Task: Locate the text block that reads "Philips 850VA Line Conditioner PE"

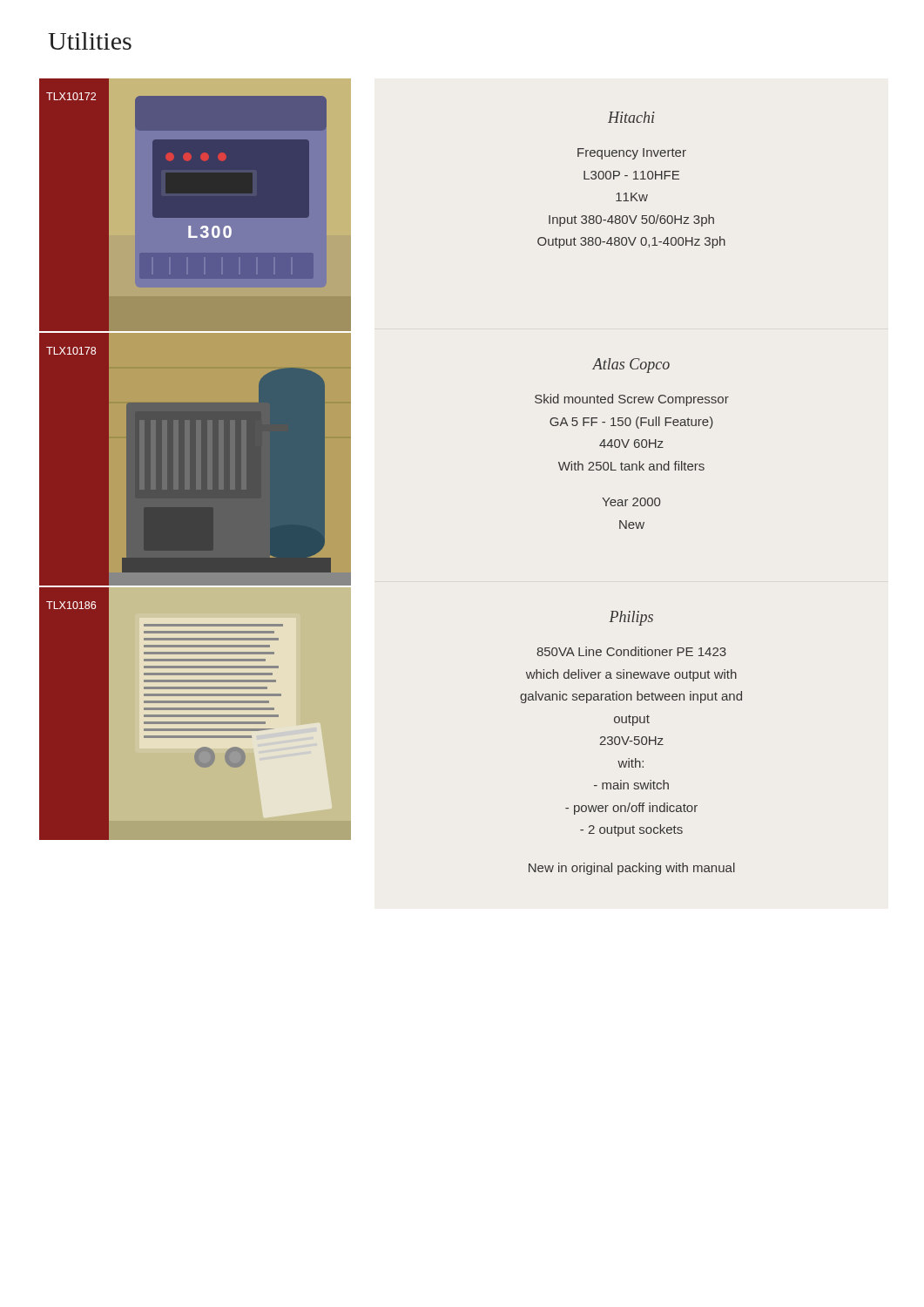Action: pos(631,743)
